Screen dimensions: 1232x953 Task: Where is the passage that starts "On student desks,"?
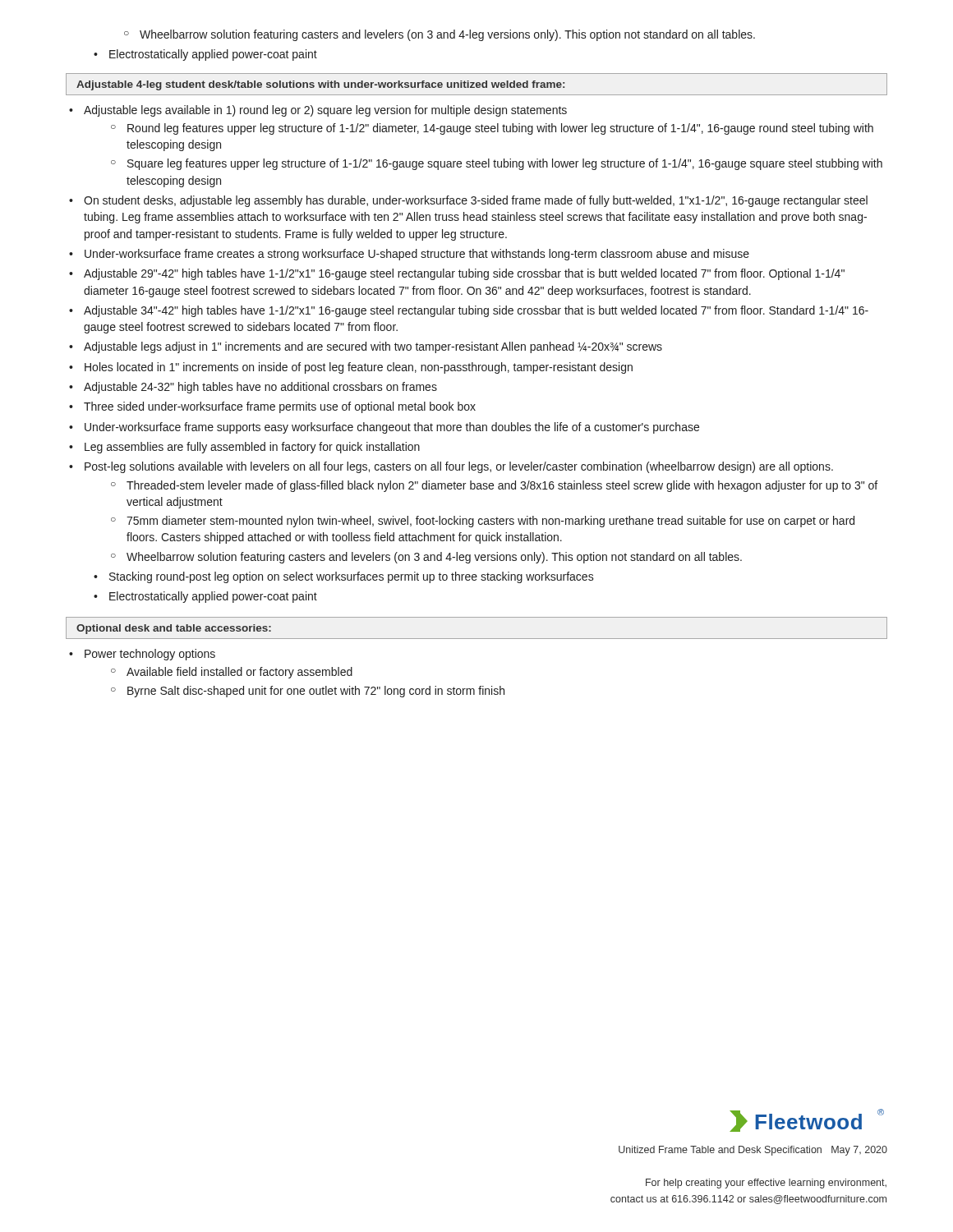pos(476,217)
